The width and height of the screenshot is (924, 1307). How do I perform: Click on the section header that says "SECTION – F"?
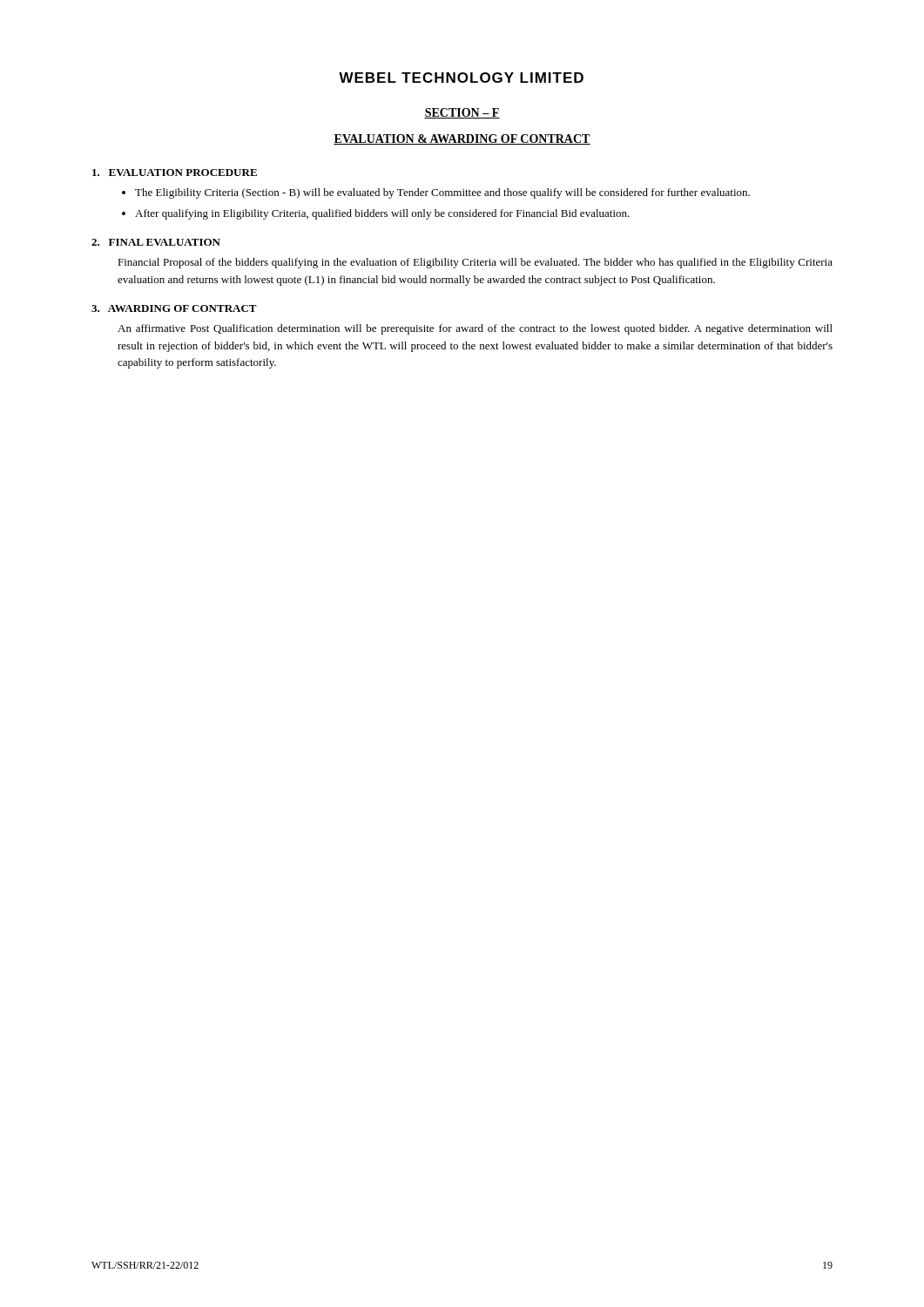point(462,113)
